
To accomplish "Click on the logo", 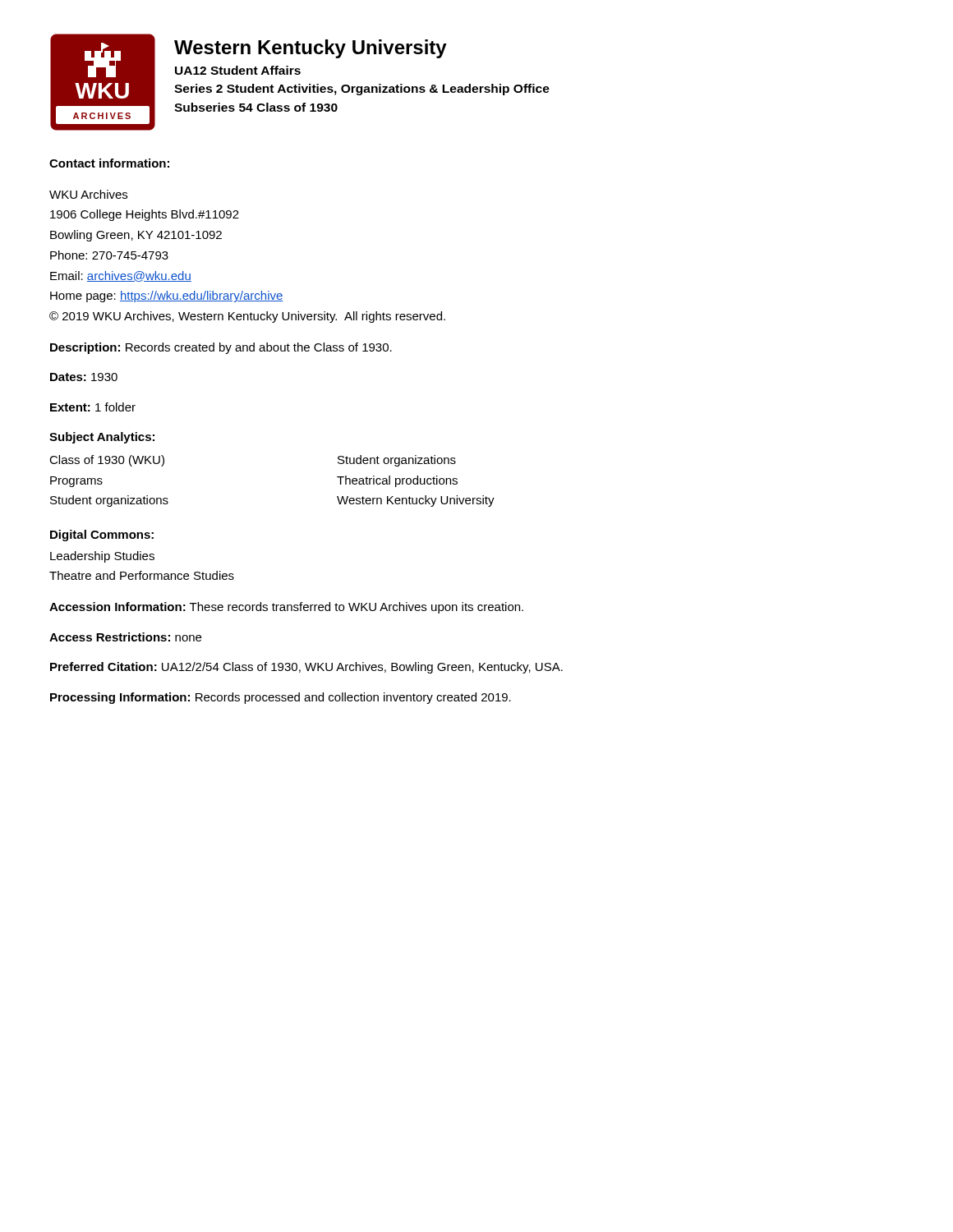I will [x=103, y=82].
